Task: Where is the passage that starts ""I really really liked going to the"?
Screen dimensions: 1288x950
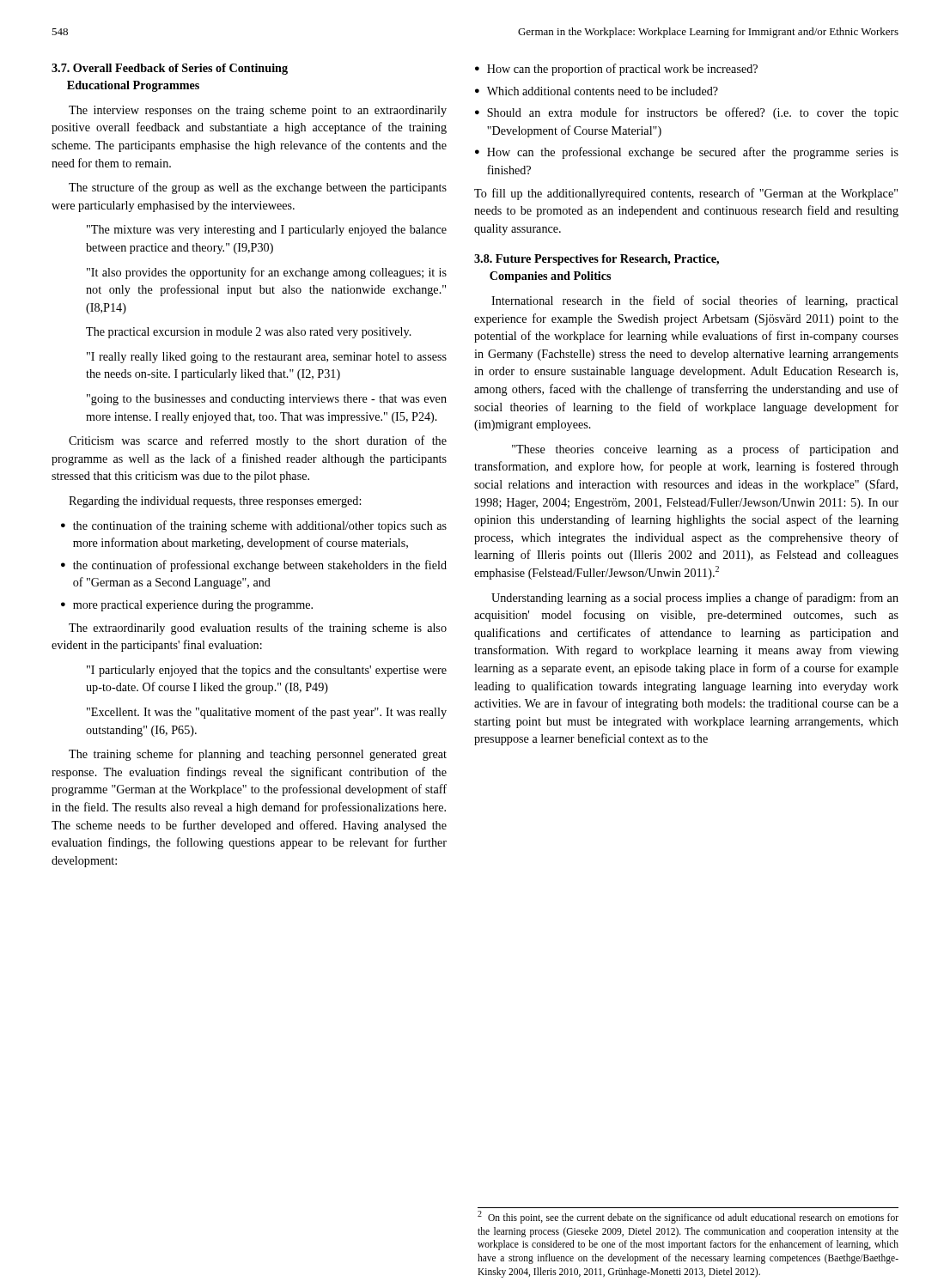Action: [x=266, y=365]
